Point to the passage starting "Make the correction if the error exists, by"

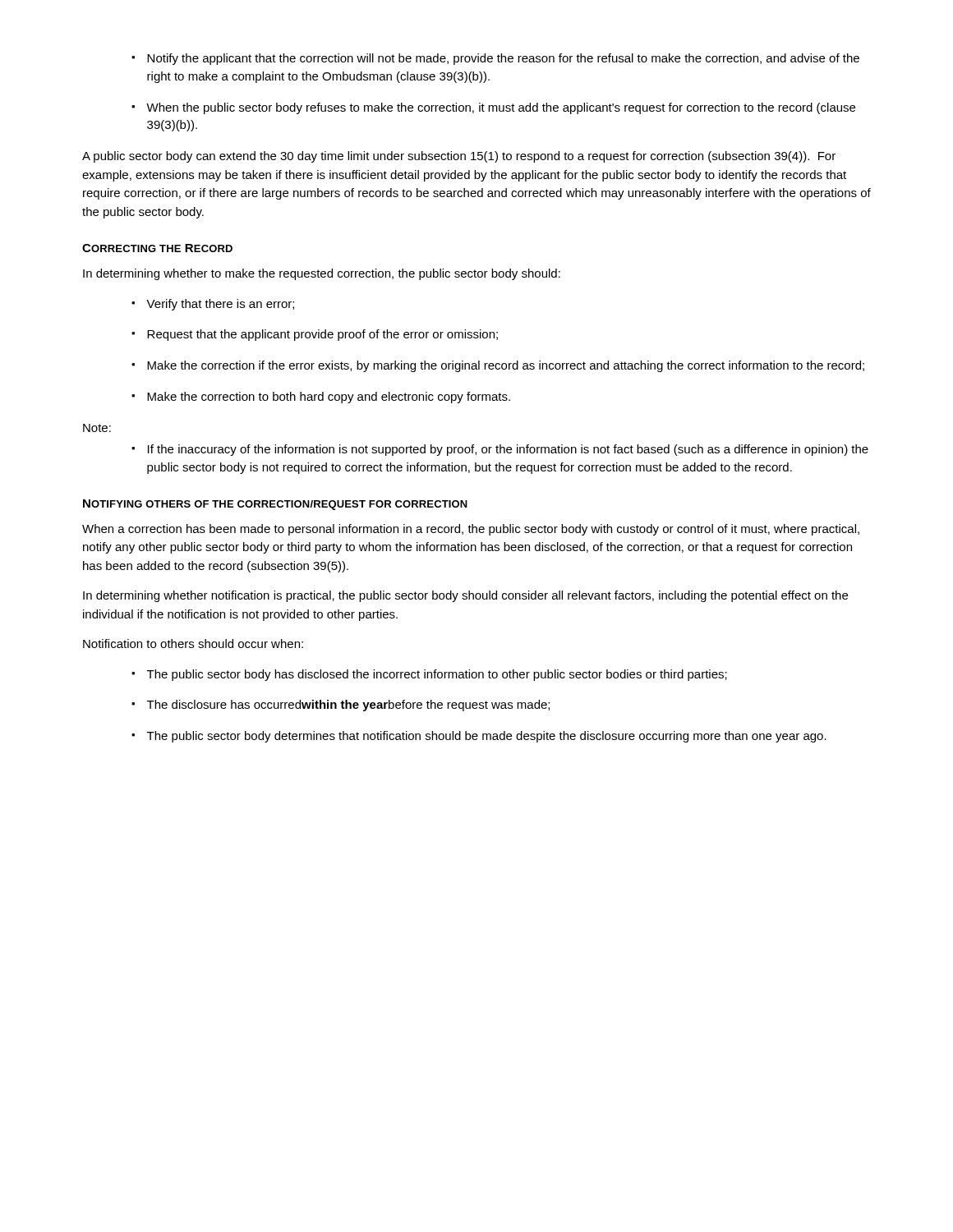coord(506,365)
